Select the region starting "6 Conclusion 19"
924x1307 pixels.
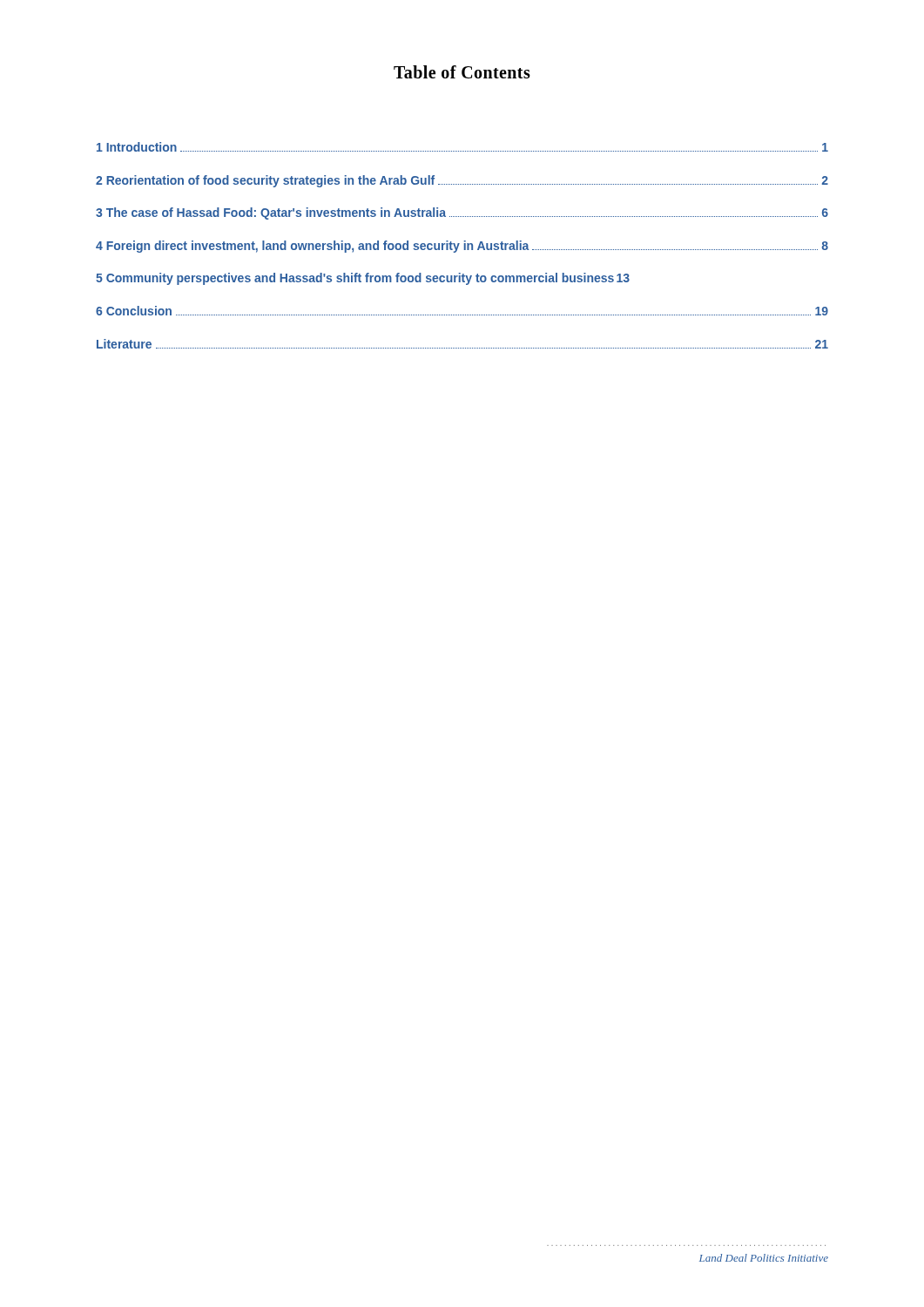(462, 312)
